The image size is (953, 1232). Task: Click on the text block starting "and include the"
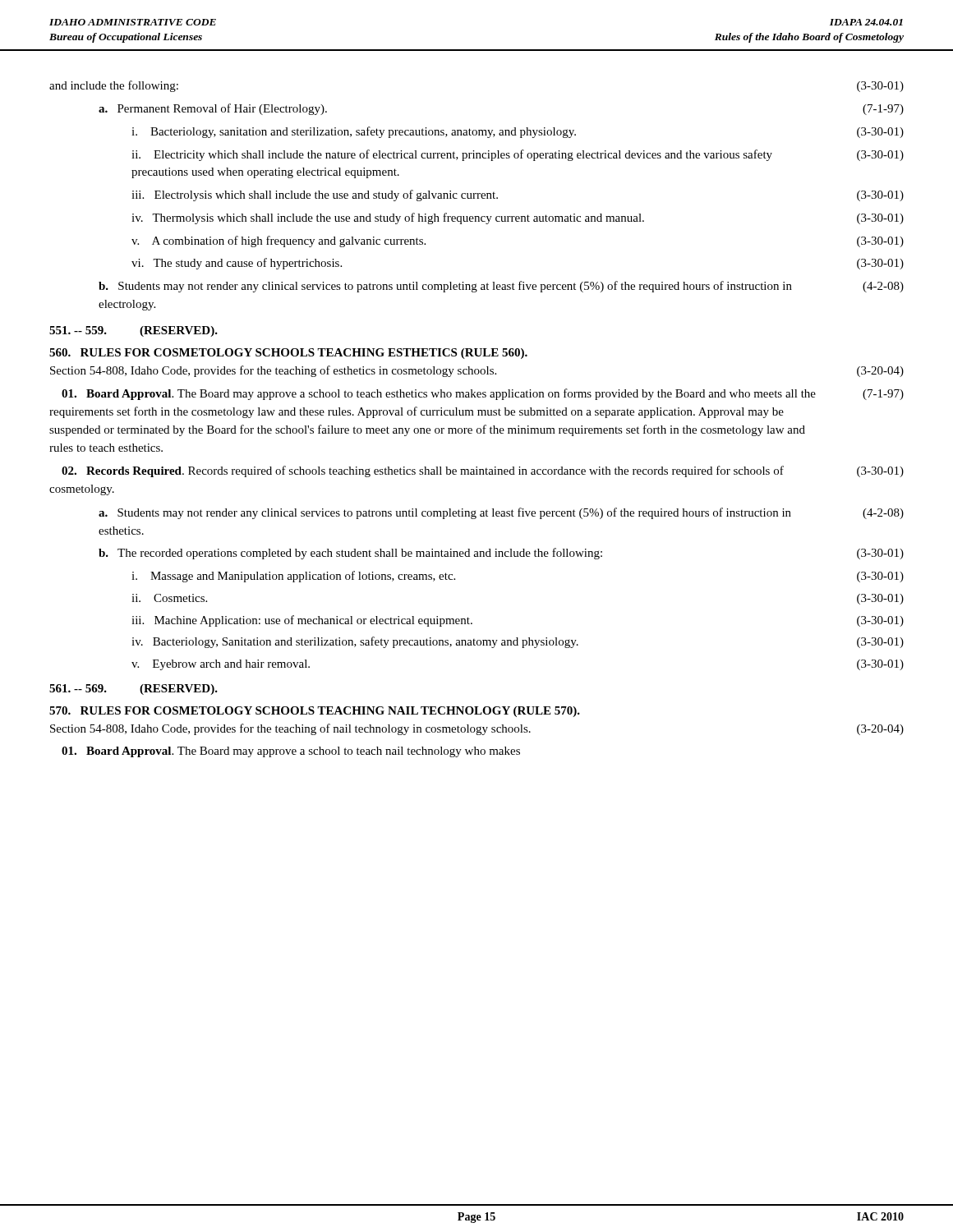coord(110,86)
